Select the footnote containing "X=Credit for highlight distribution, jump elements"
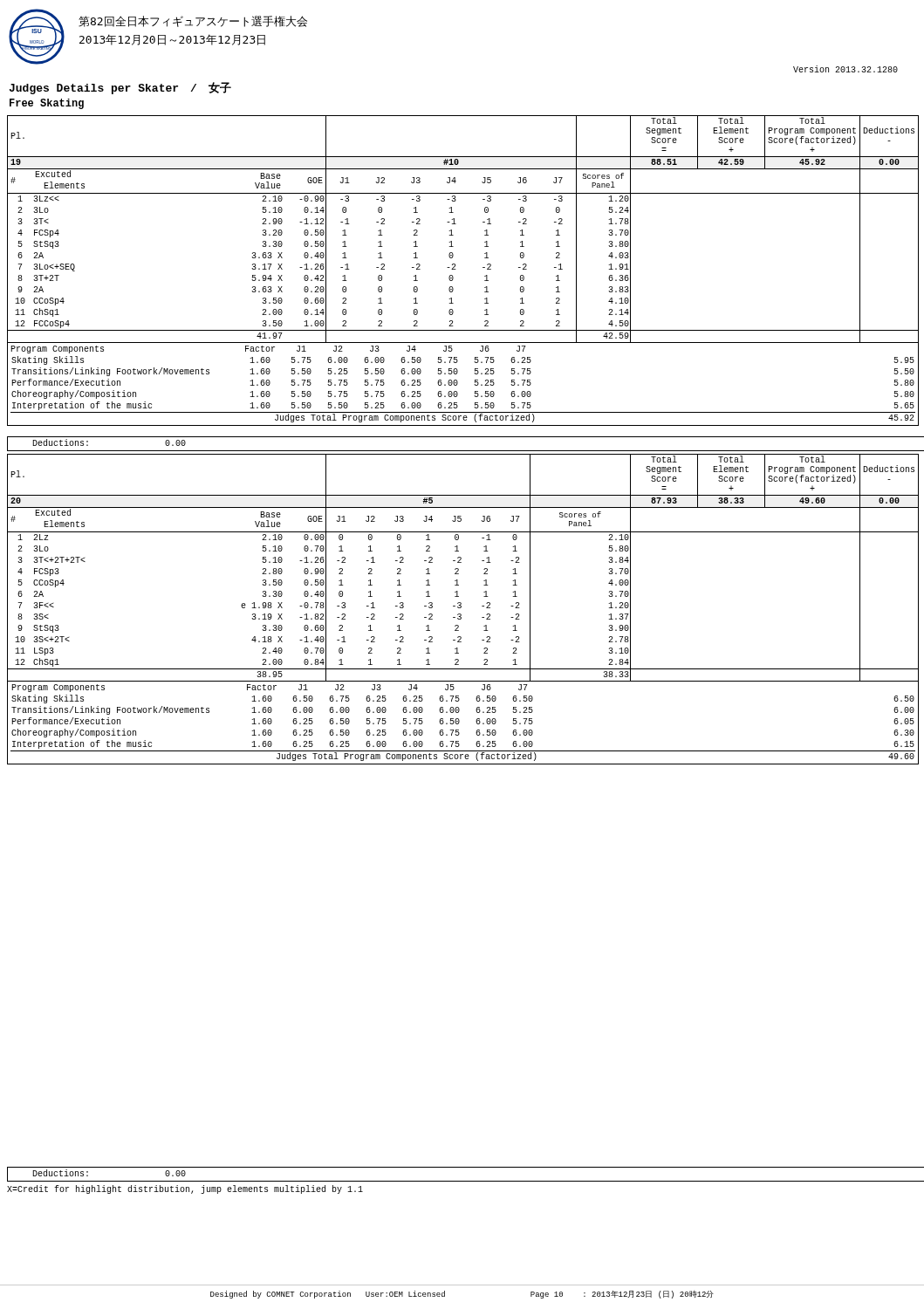The height and width of the screenshot is (1309, 924). 185,1190
